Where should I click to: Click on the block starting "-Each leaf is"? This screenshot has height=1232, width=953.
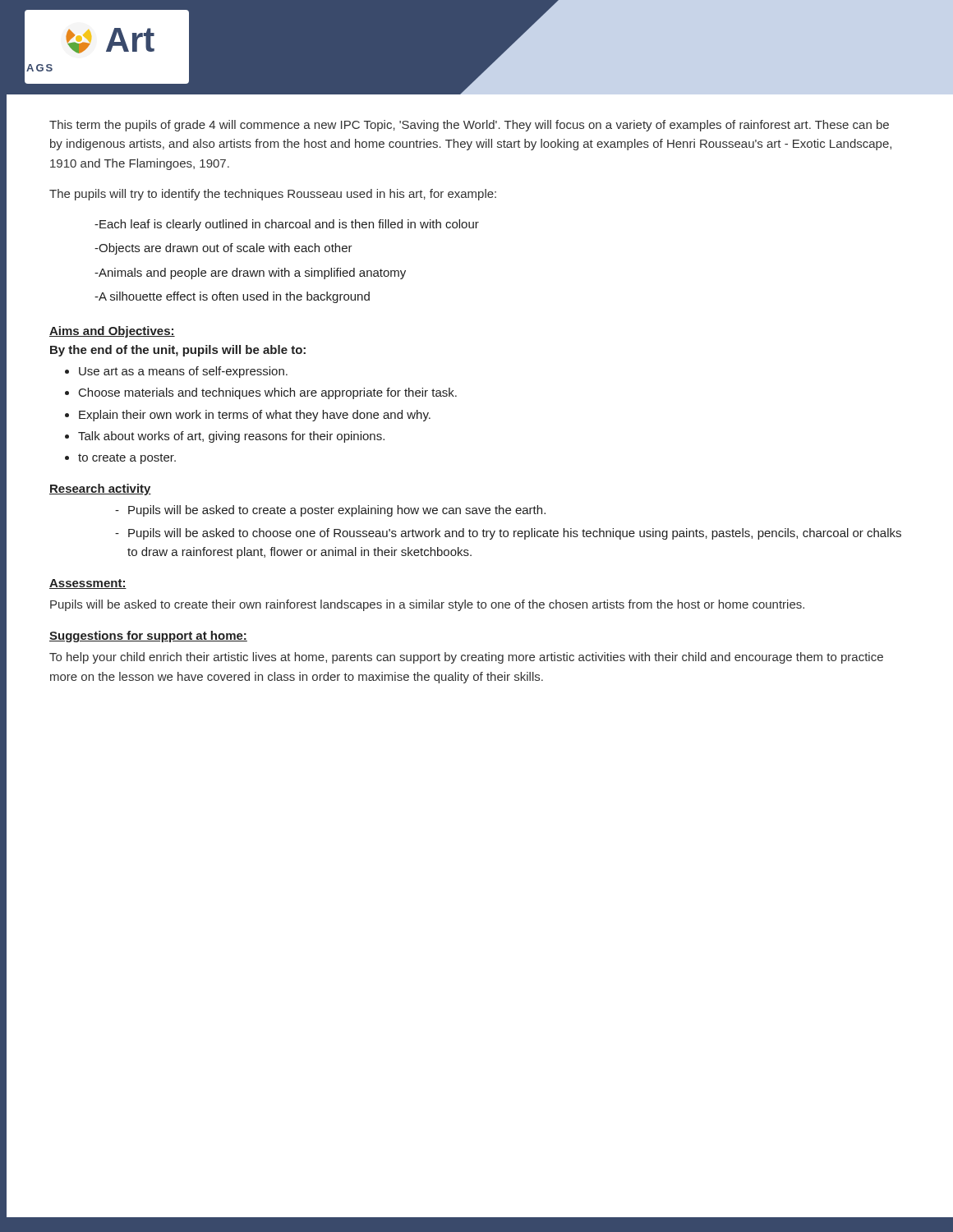287,224
